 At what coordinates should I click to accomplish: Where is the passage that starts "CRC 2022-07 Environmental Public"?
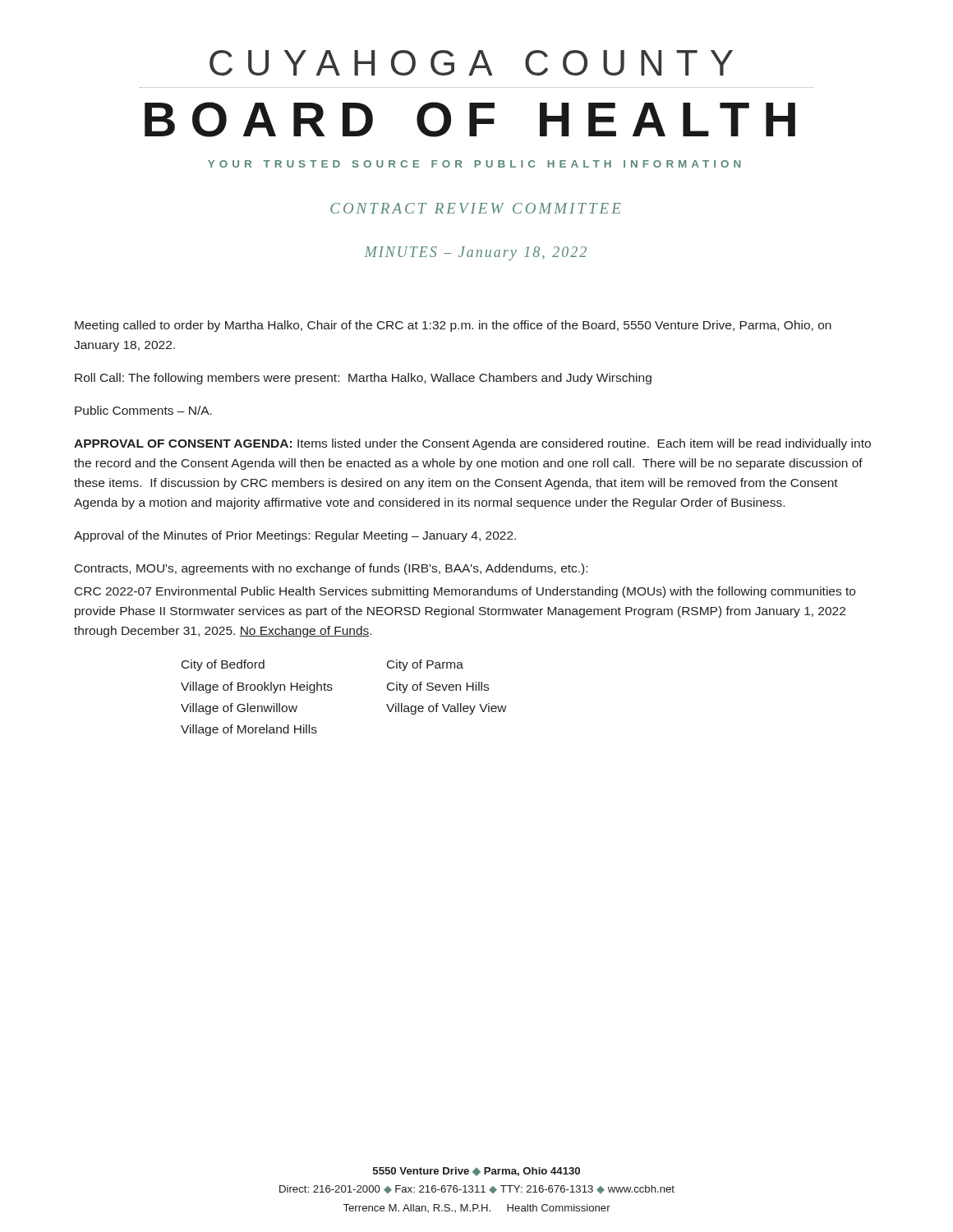465,611
